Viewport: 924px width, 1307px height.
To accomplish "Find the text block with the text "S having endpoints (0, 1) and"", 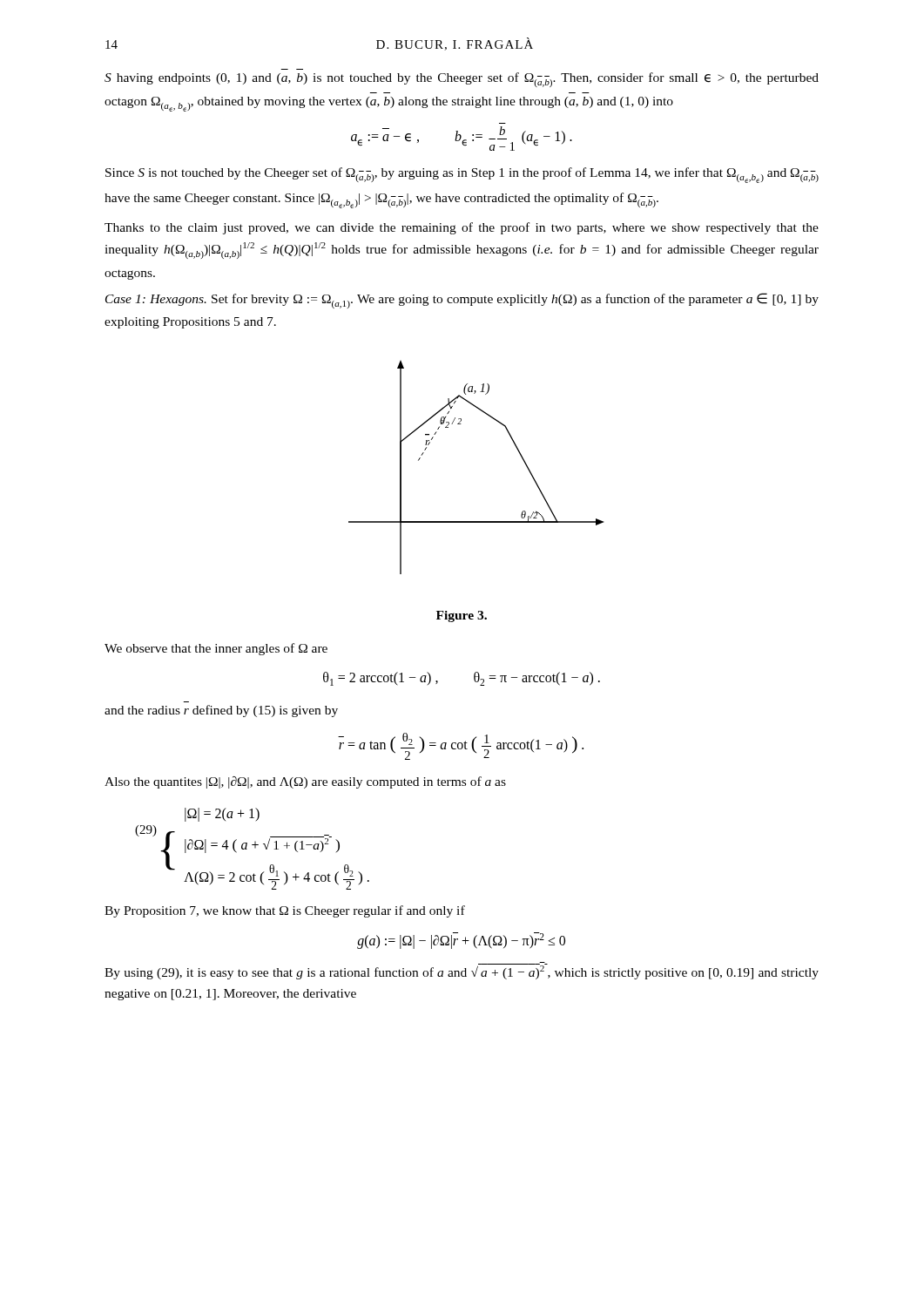I will click(462, 92).
